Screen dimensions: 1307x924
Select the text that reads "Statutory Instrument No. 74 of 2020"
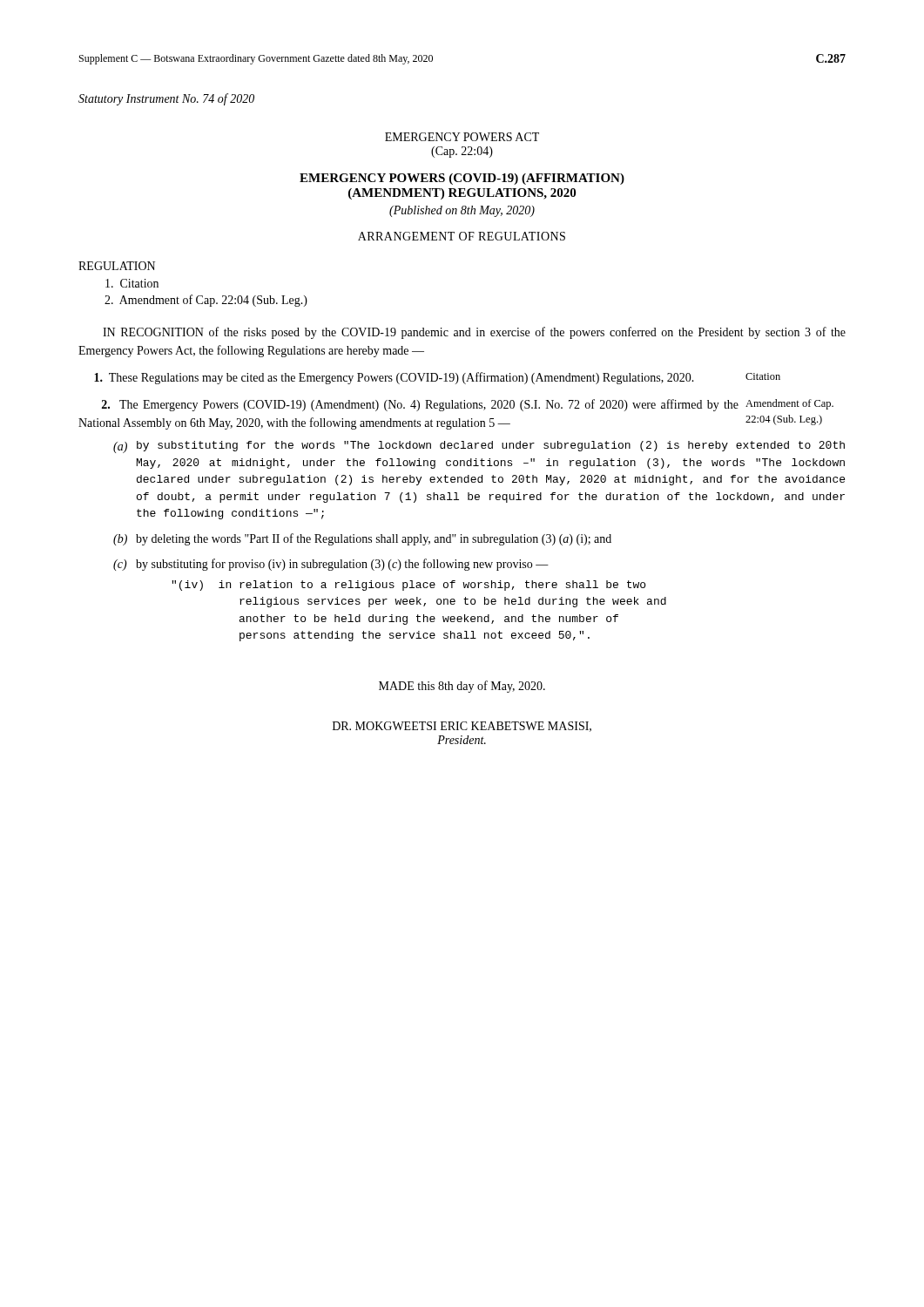click(x=166, y=99)
